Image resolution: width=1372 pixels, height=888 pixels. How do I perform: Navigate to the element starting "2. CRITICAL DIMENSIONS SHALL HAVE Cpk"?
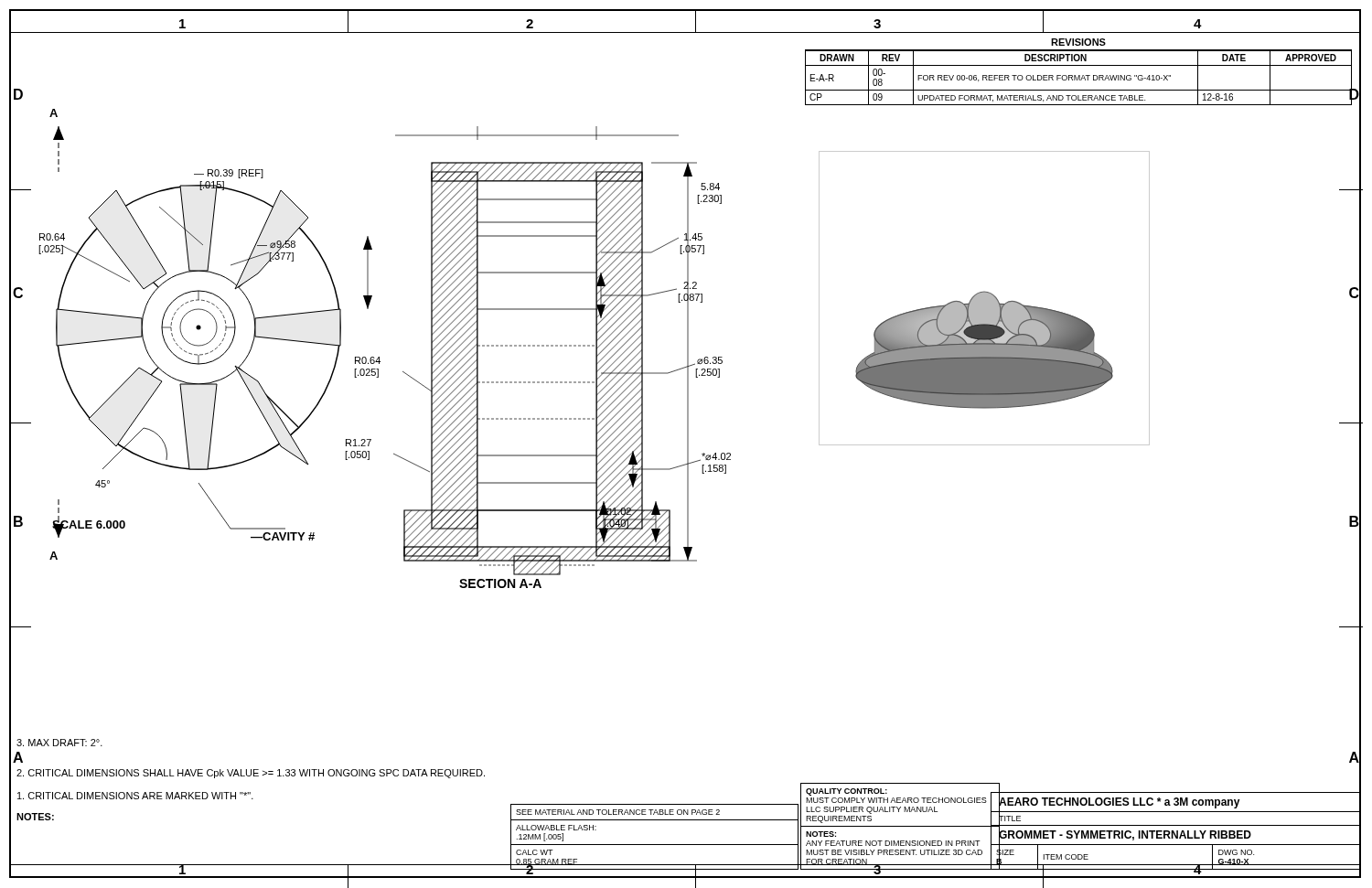click(x=251, y=773)
